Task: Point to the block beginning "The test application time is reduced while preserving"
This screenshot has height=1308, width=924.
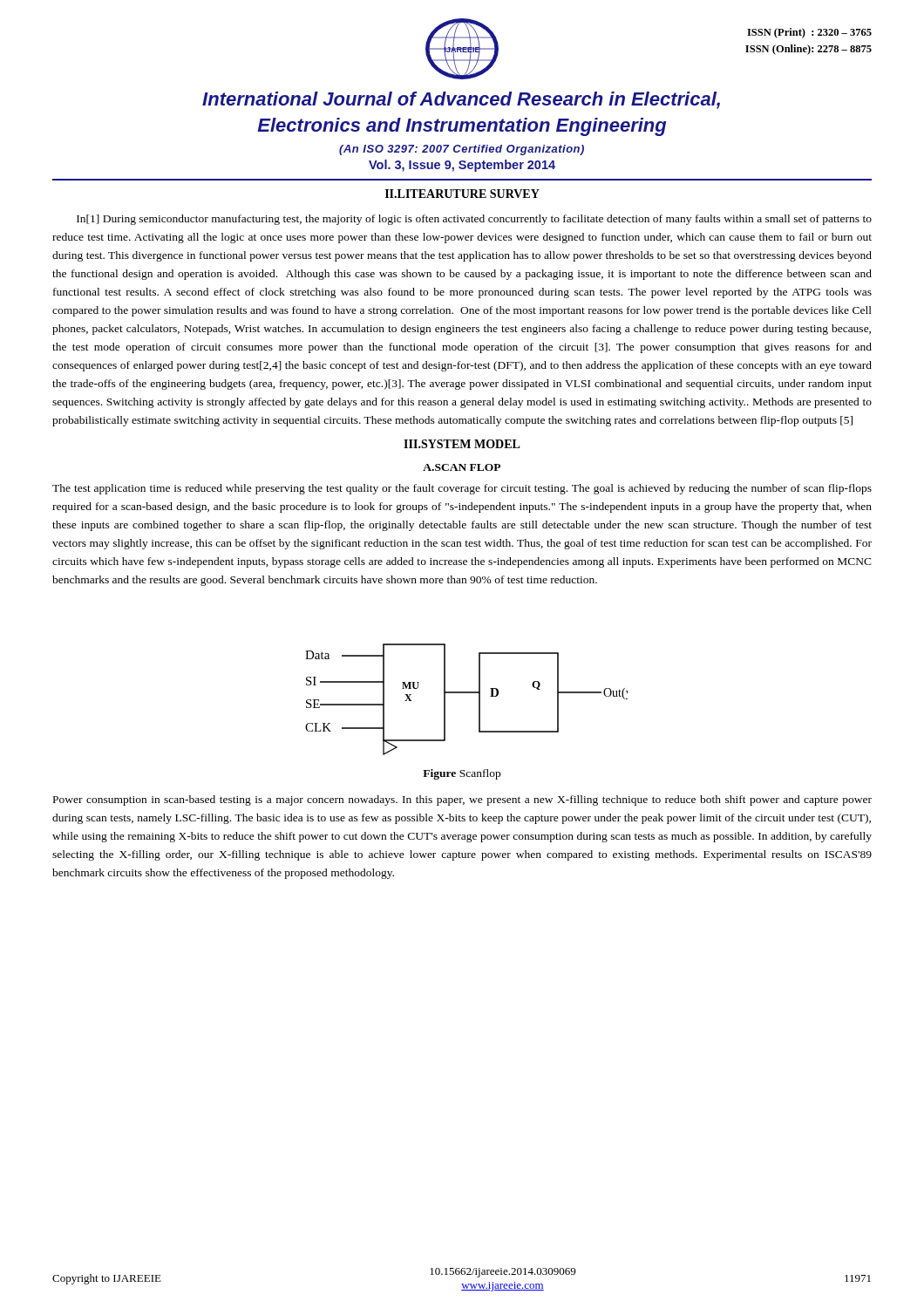Action: pyautogui.click(x=462, y=535)
